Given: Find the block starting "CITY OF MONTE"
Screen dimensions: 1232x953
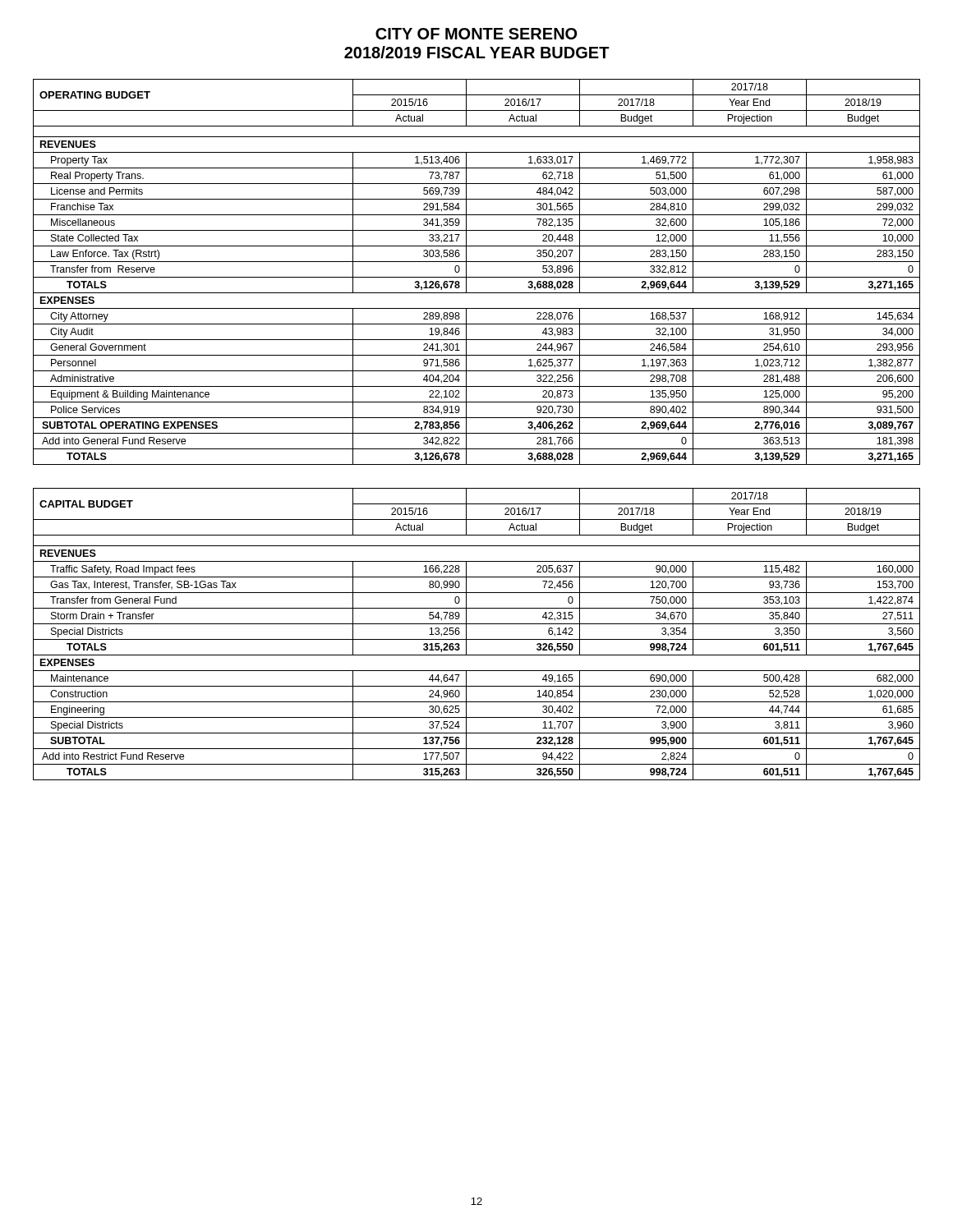Looking at the screenshot, I should 476,44.
